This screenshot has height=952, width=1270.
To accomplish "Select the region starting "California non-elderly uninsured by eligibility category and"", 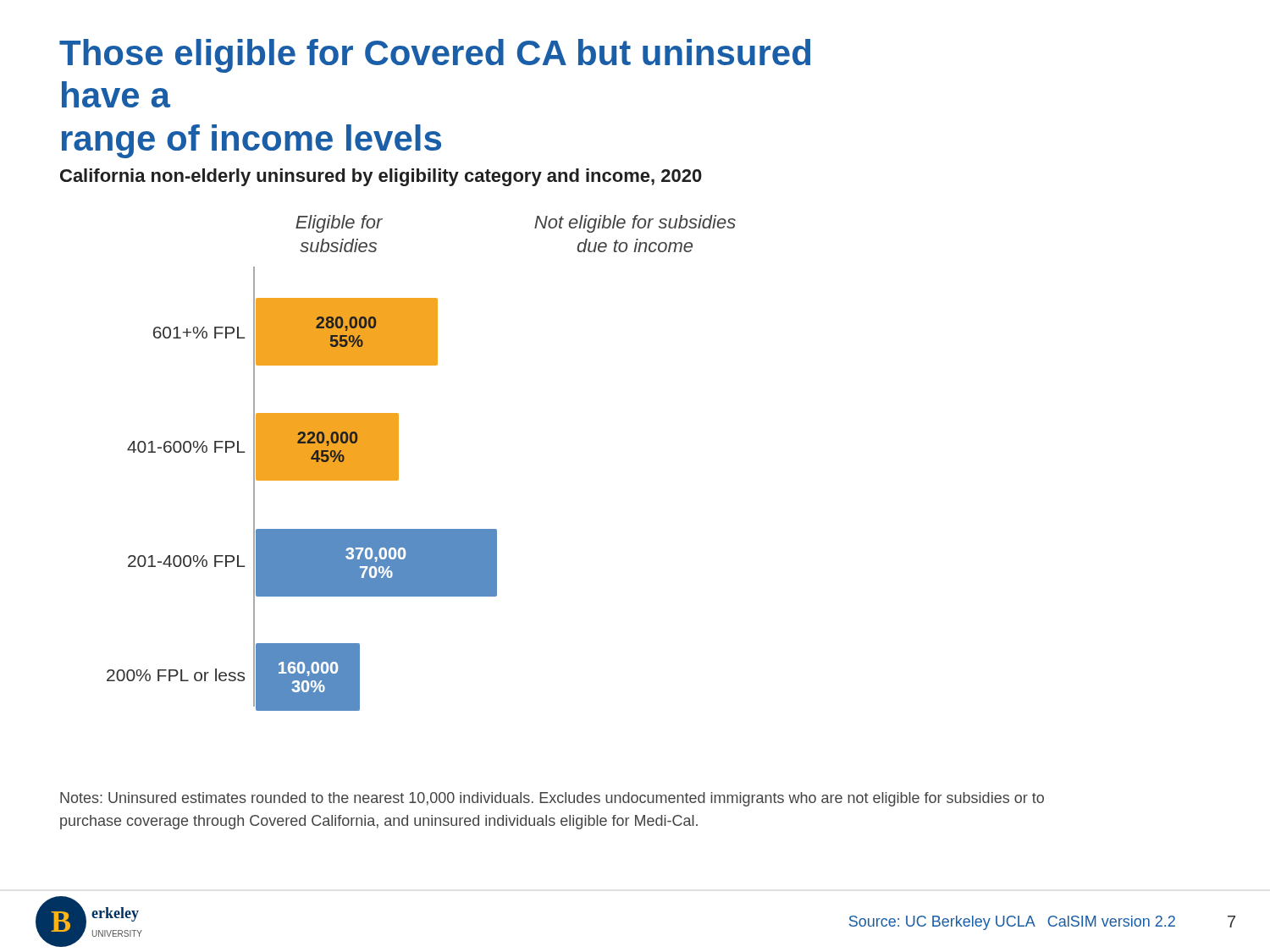I will tap(381, 176).
